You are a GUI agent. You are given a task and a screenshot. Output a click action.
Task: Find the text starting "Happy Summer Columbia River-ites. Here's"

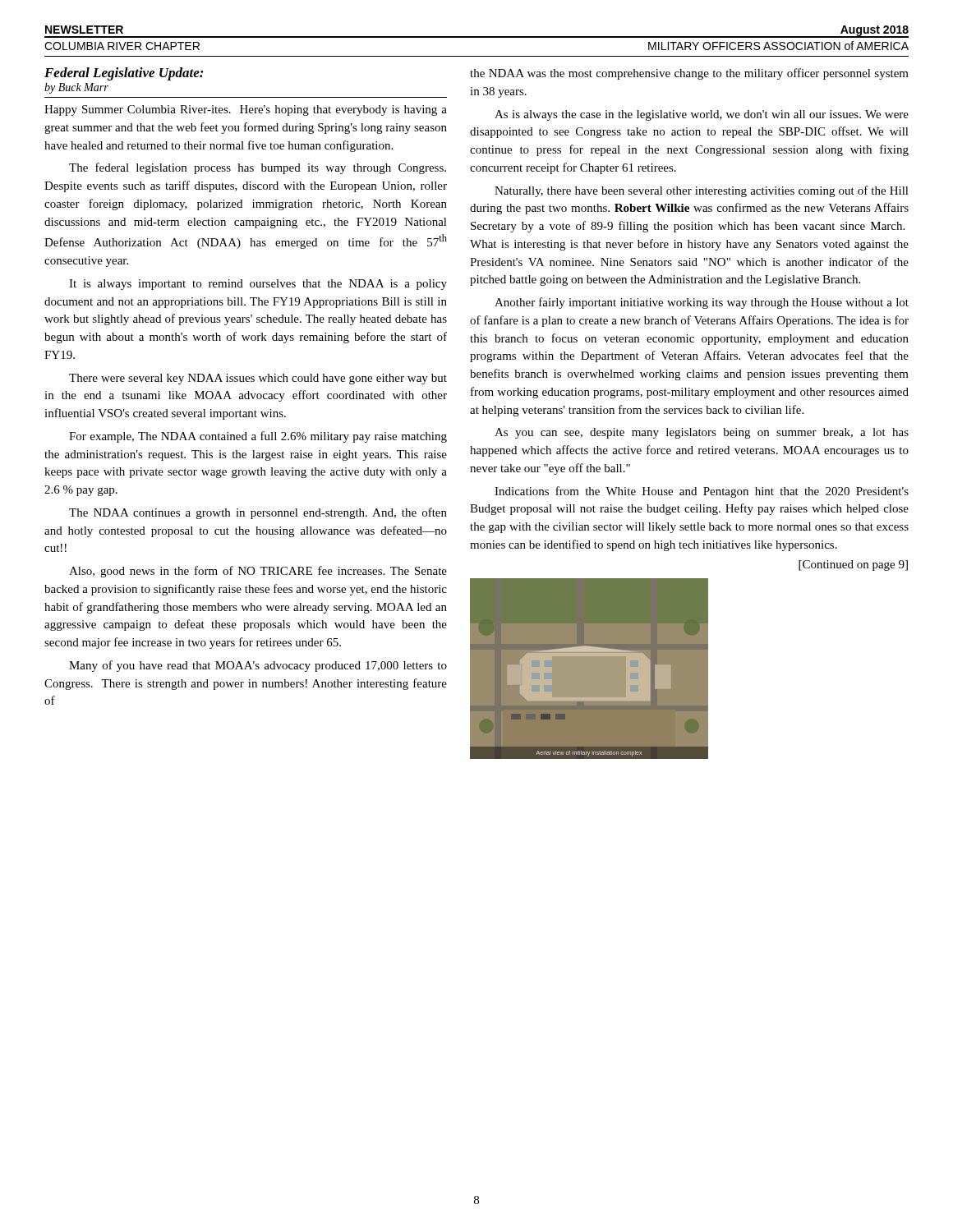[x=246, y=406]
